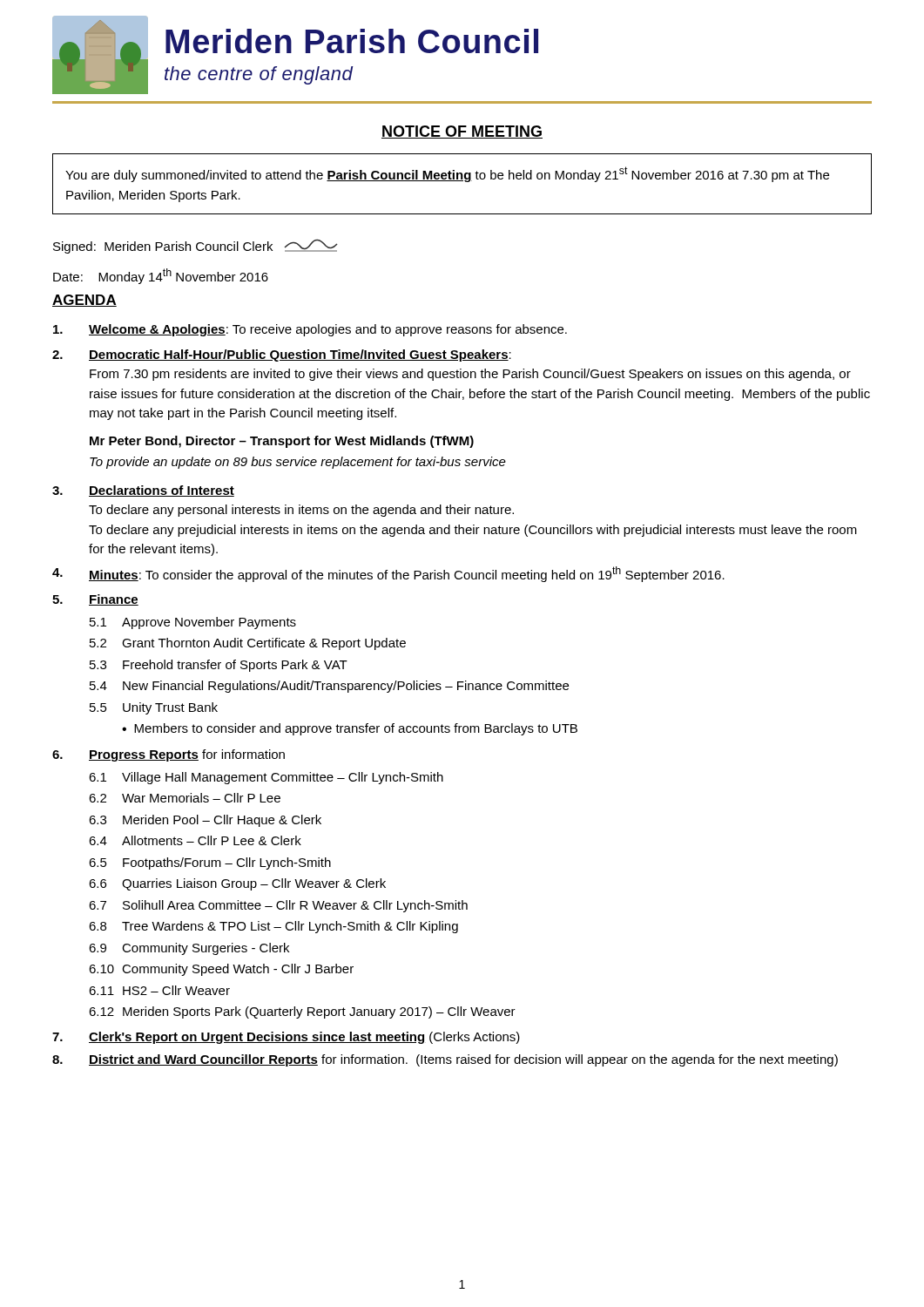This screenshot has height=1307, width=924.
Task: Click on the passage starting "6.8 Tree Wardens & TPO List"
Action: pos(274,926)
